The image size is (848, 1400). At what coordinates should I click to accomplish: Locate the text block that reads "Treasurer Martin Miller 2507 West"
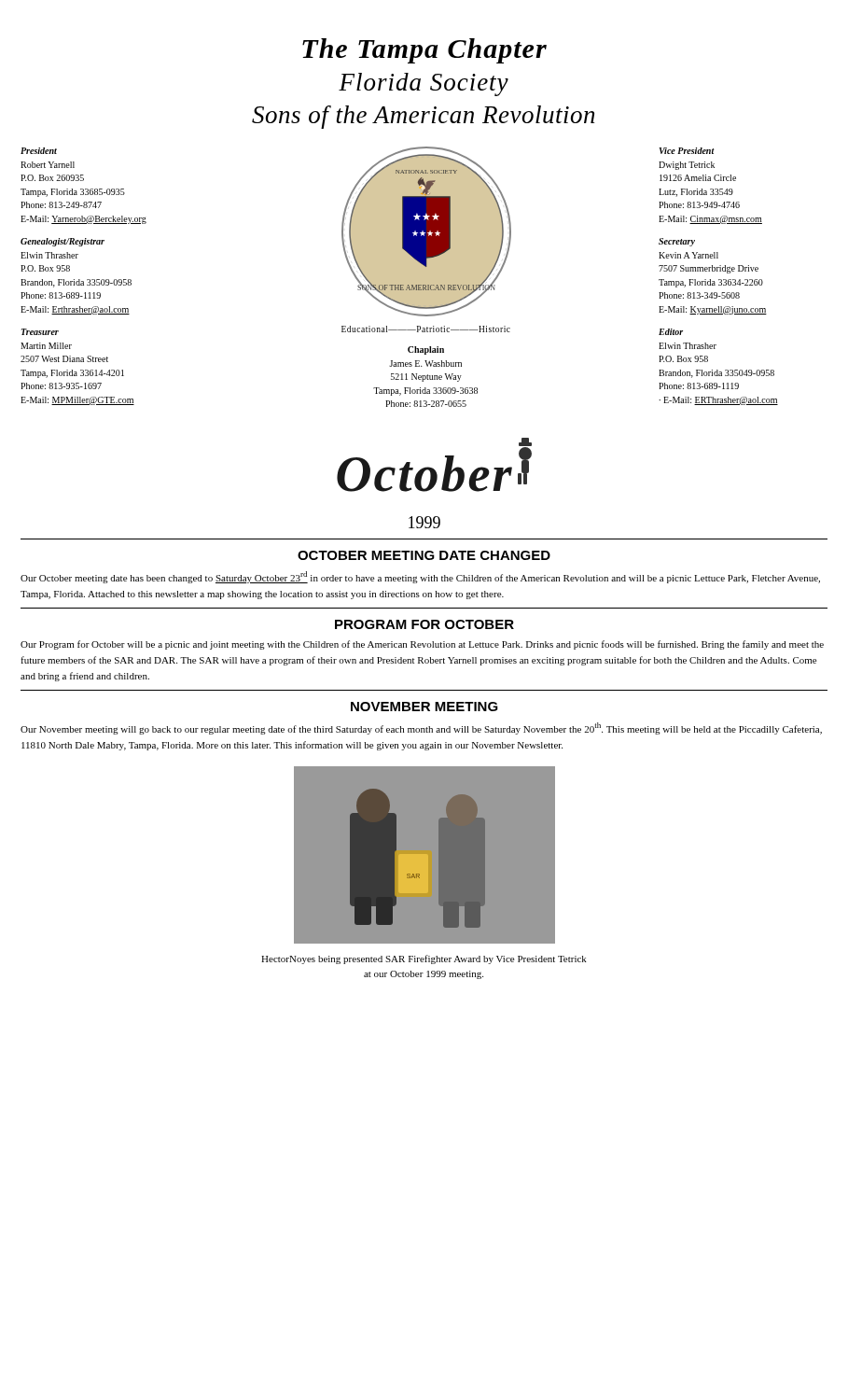[x=107, y=365]
